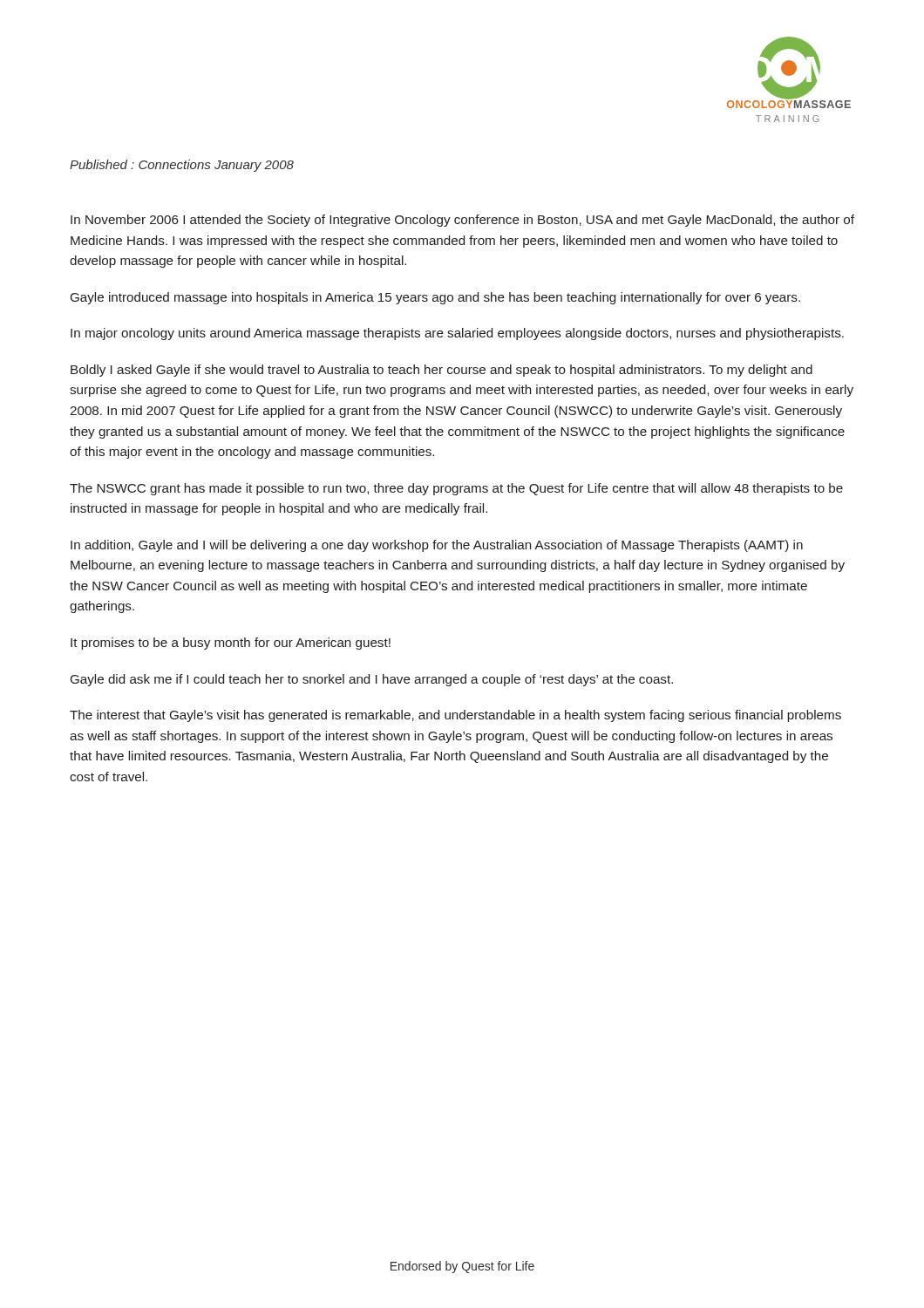This screenshot has height=1308, width=924.
Task: Where is the passage that starts "Published : Connections"?
Action: pyautogui.click(x=182, y=164)
